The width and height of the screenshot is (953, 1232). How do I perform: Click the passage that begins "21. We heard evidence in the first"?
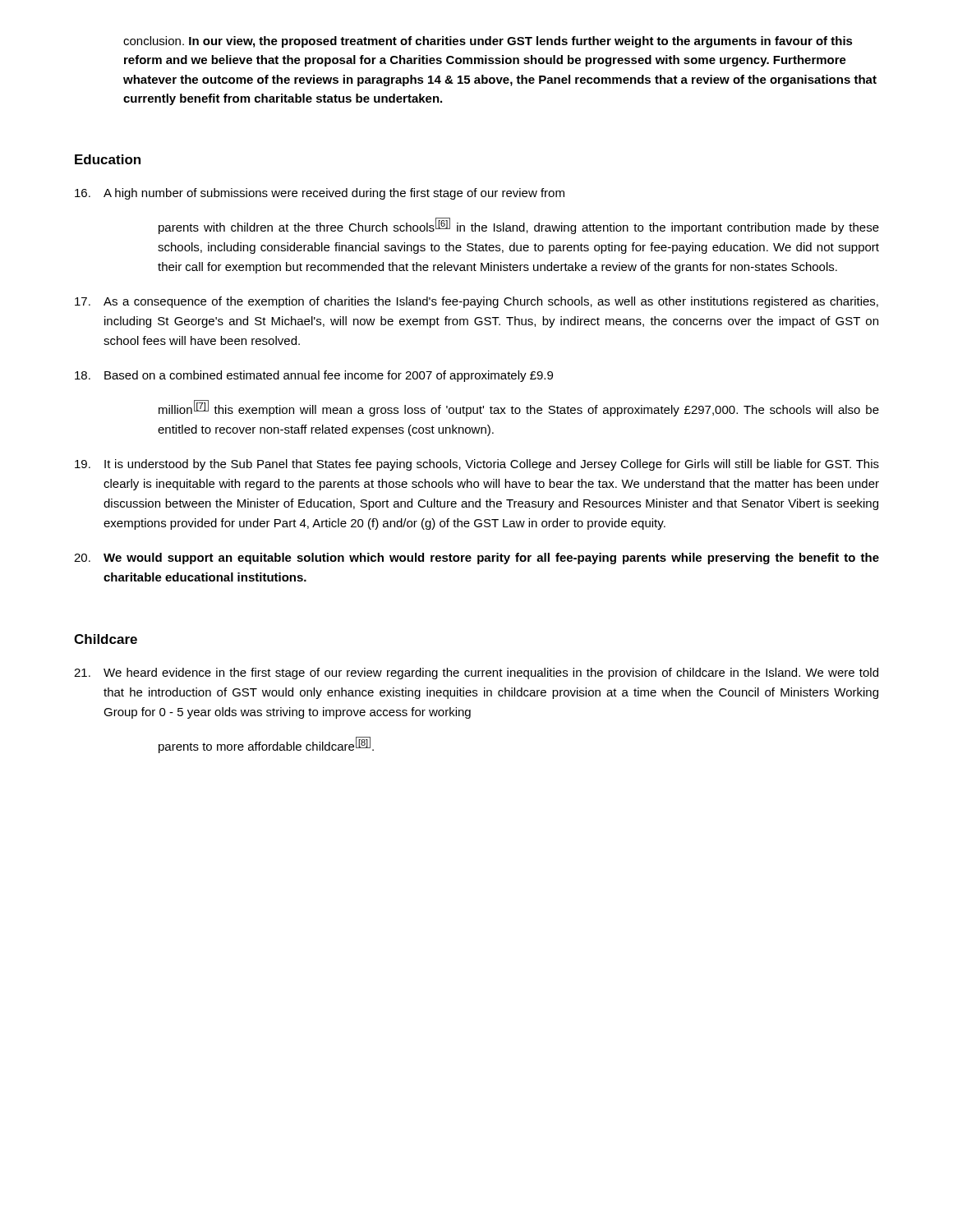tap(476, 710)
